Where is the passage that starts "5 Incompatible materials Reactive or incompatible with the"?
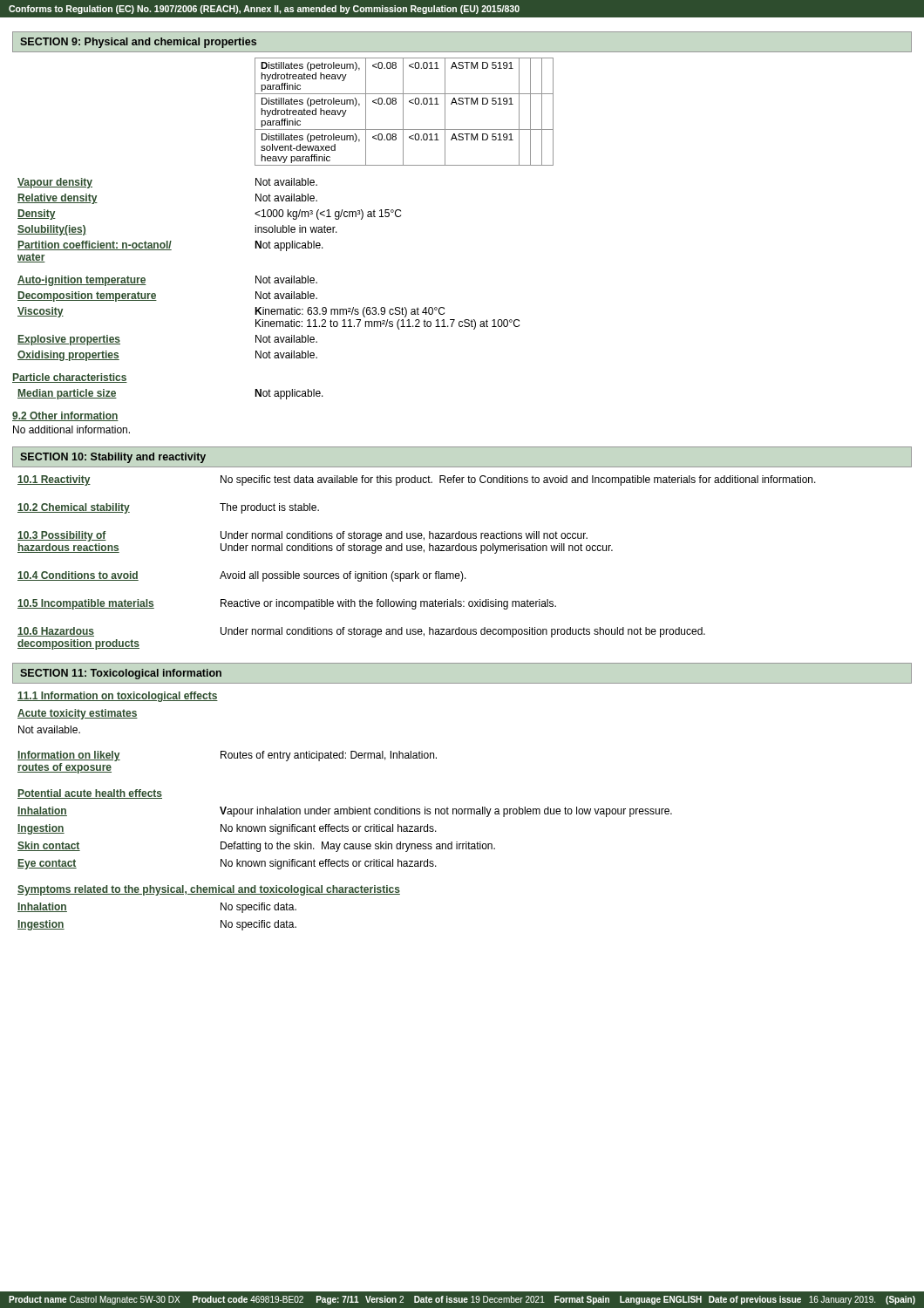 point(462,603)
